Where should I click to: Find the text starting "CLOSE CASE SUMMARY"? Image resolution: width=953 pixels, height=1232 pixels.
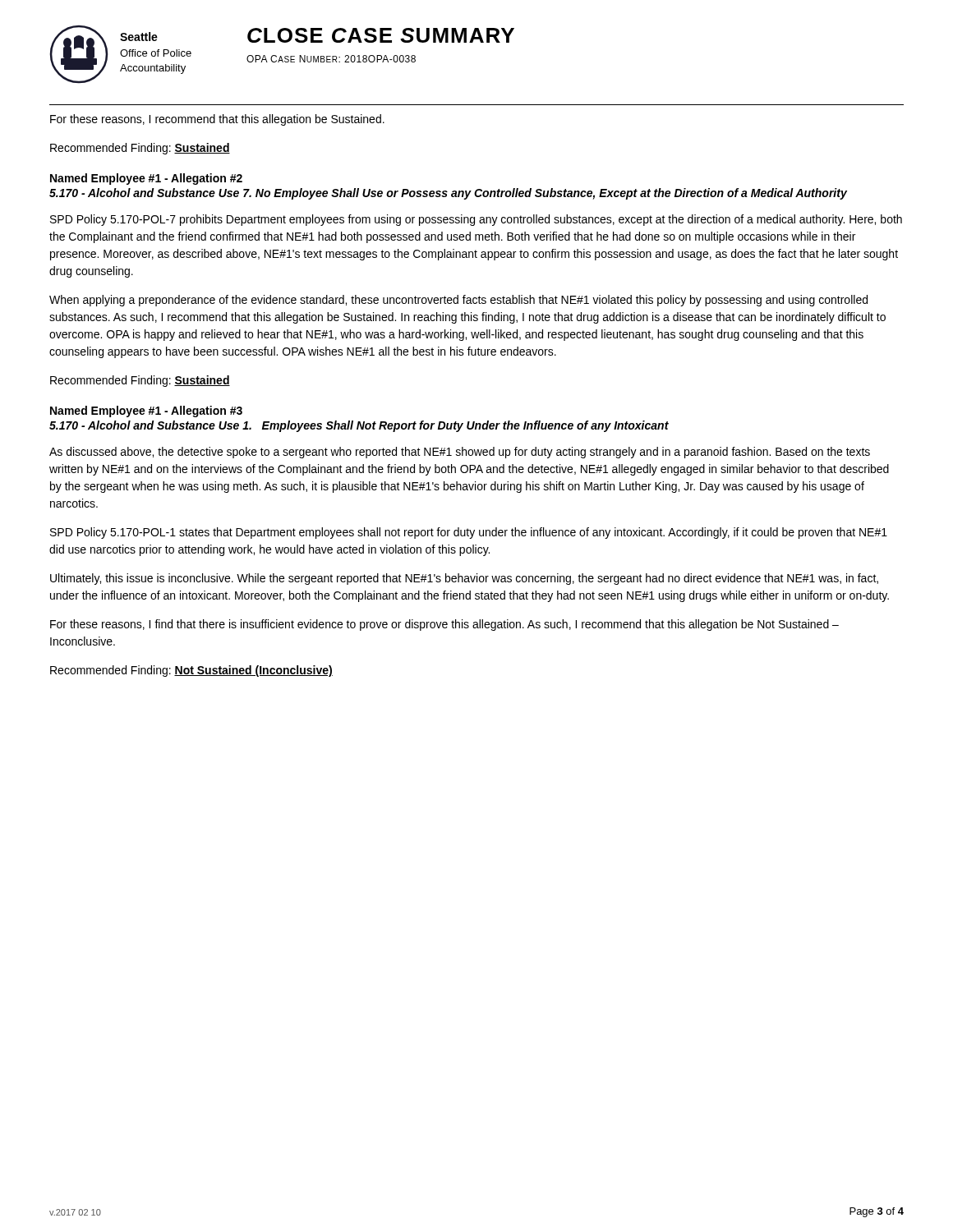tap(381, 35)
